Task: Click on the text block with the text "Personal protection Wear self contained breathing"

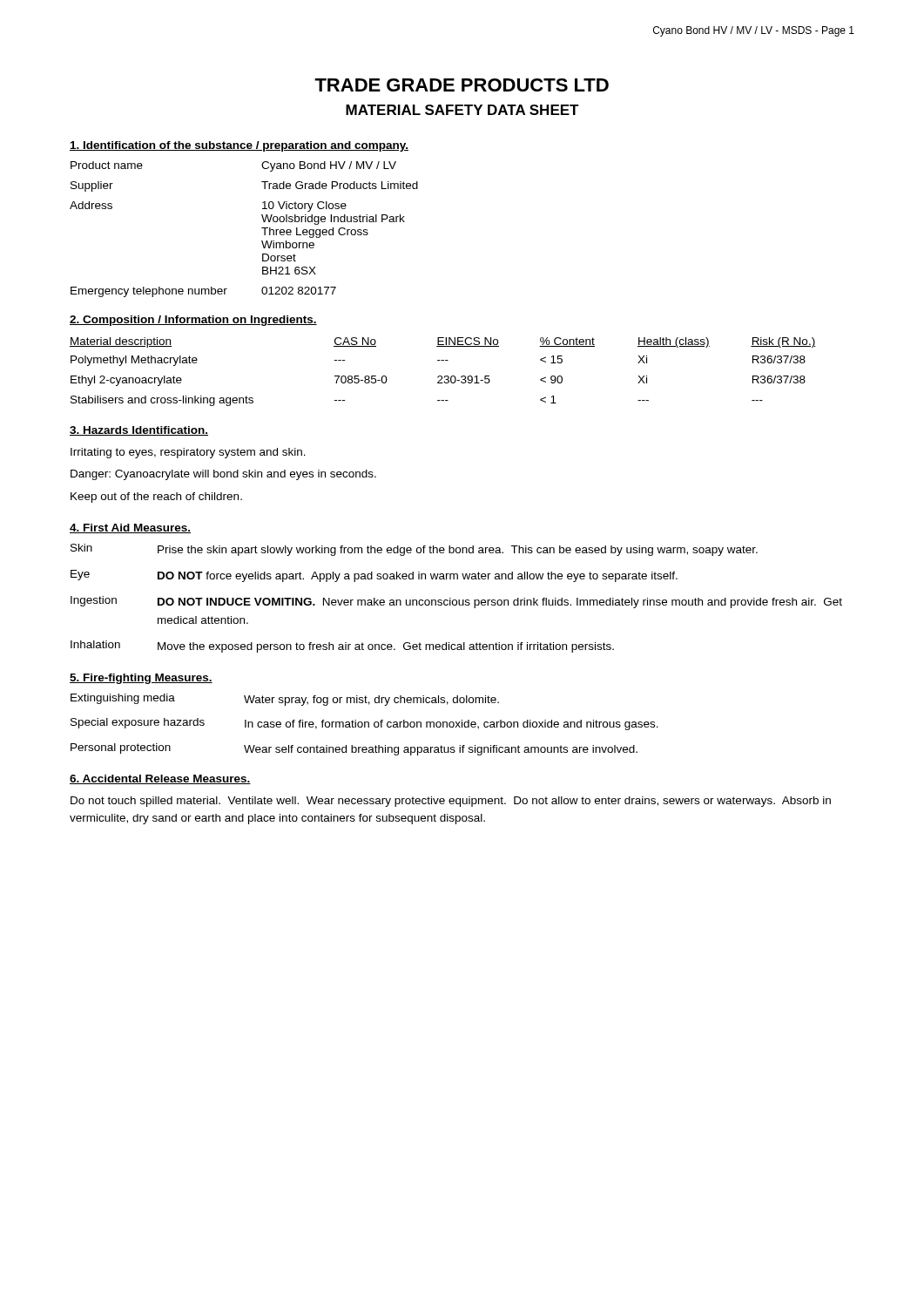Action: [x=462, y=749]
